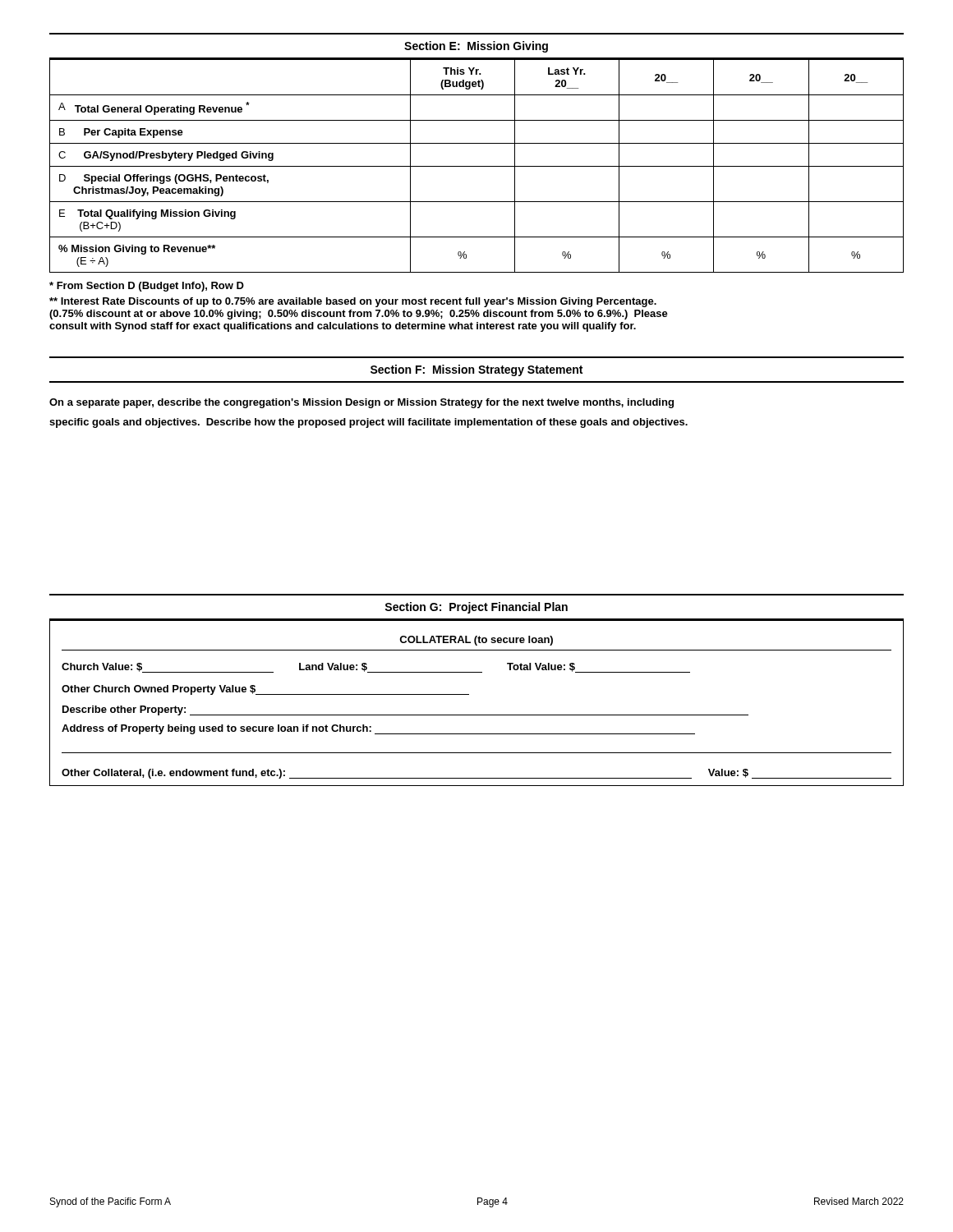Find the section header on this page that starts "Section G: Project"
Viewport: 953px width, 1232px height.
click(x=476, y=607)
